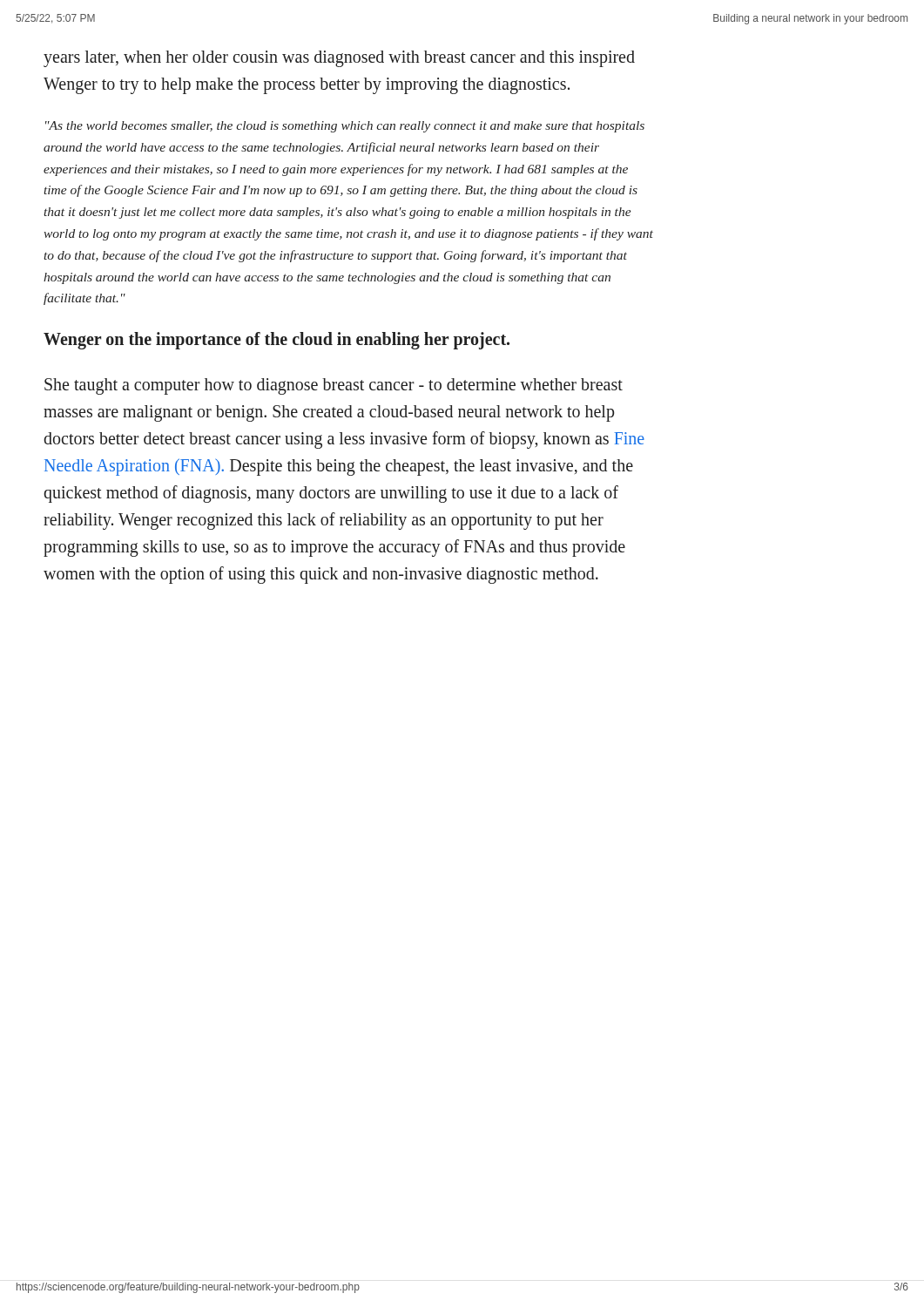Navigate to the passage starting "years later, when her"

339,70
